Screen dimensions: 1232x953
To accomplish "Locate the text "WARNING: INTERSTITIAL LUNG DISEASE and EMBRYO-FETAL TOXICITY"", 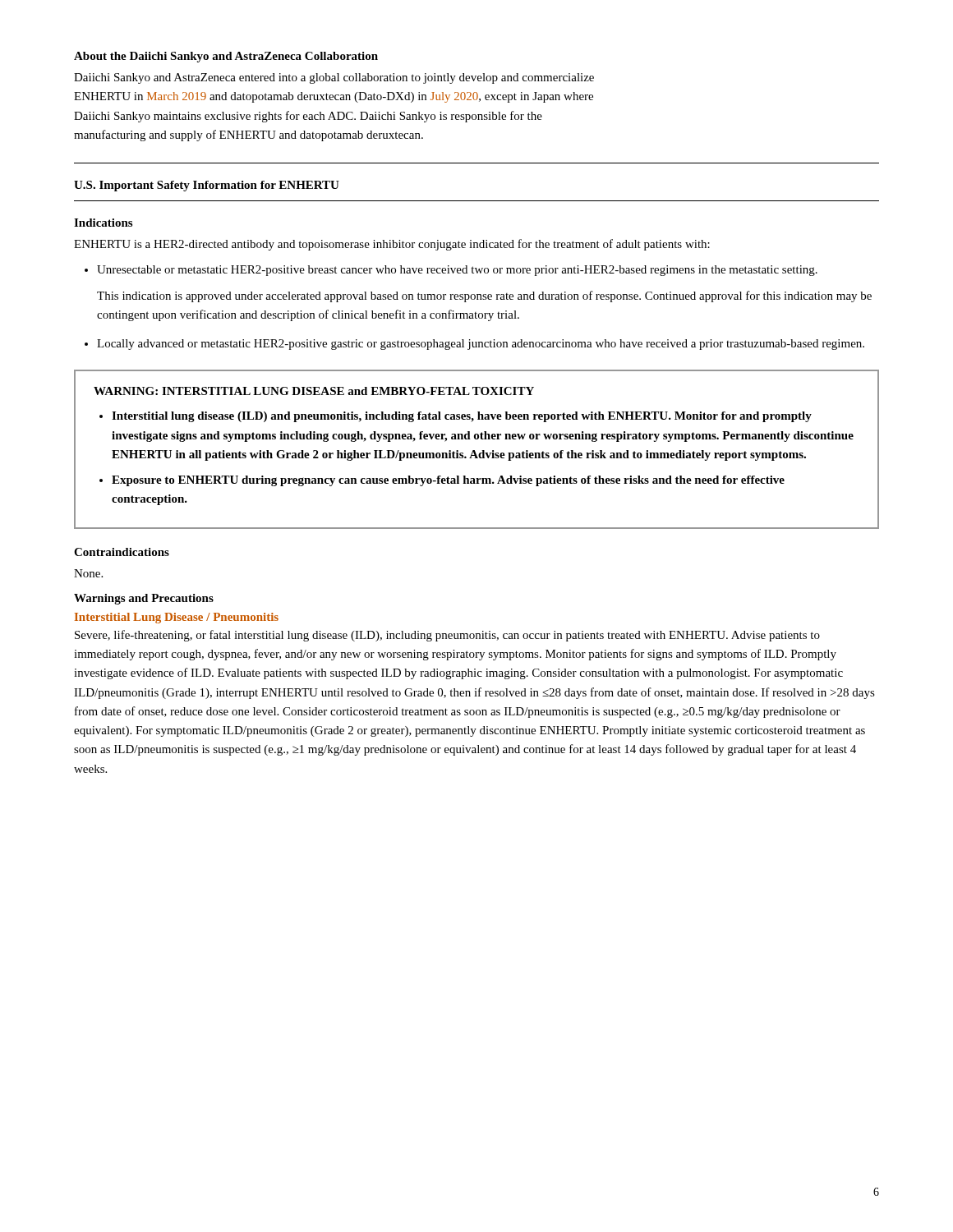I will 314,391.
